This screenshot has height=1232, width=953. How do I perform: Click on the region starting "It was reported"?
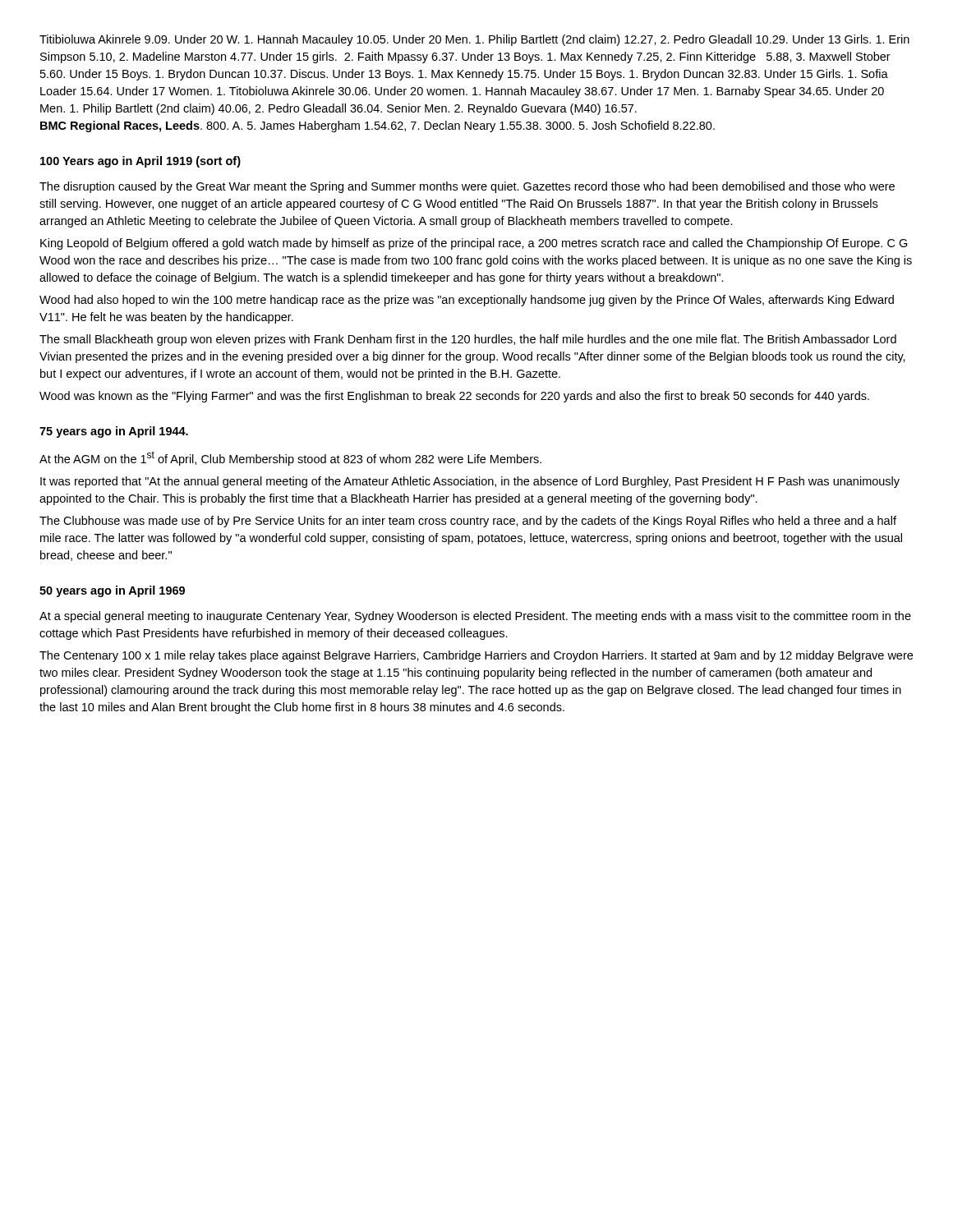(470, 490)
